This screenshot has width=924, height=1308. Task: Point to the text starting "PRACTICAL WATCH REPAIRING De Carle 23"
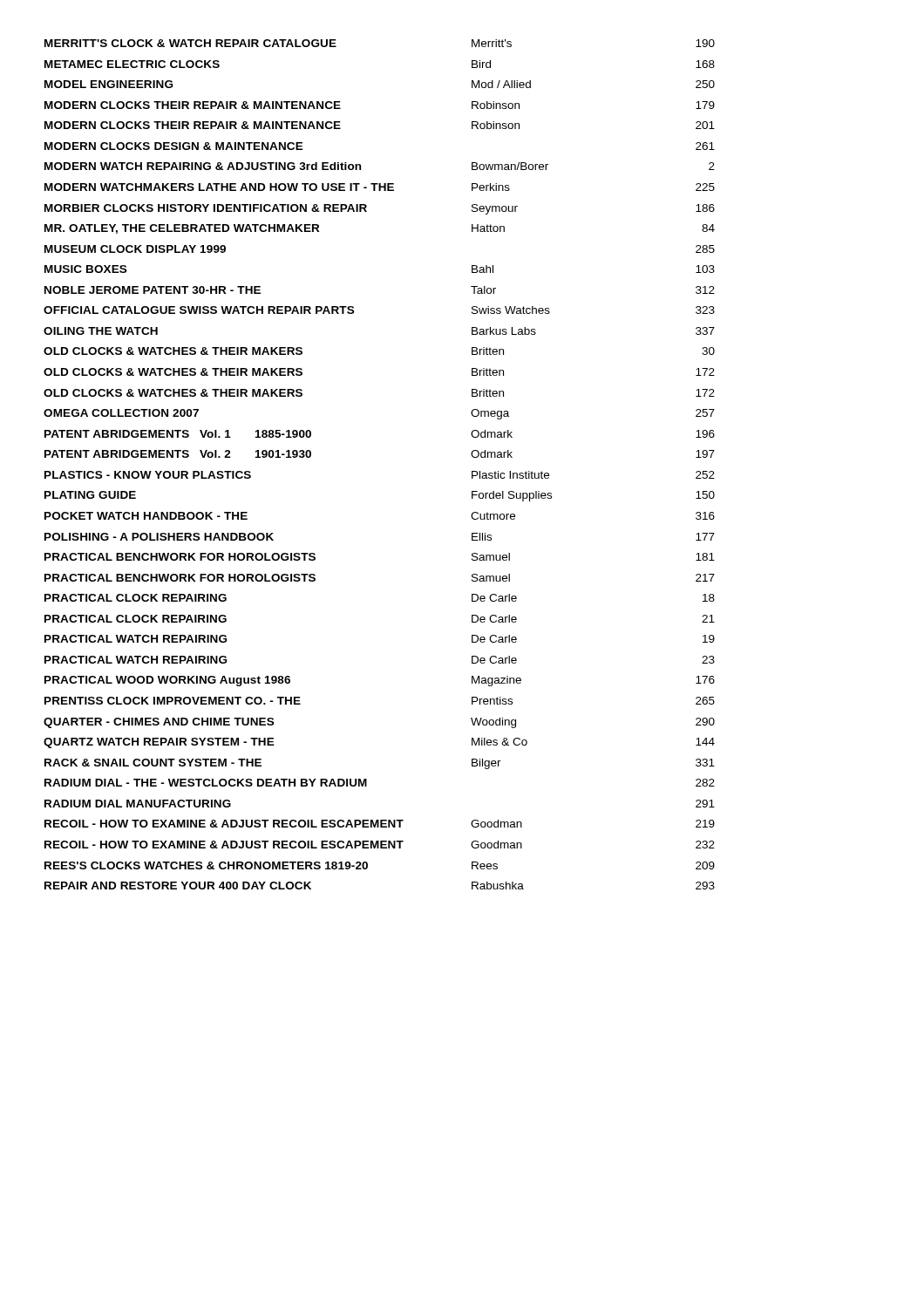pos(129,660)
